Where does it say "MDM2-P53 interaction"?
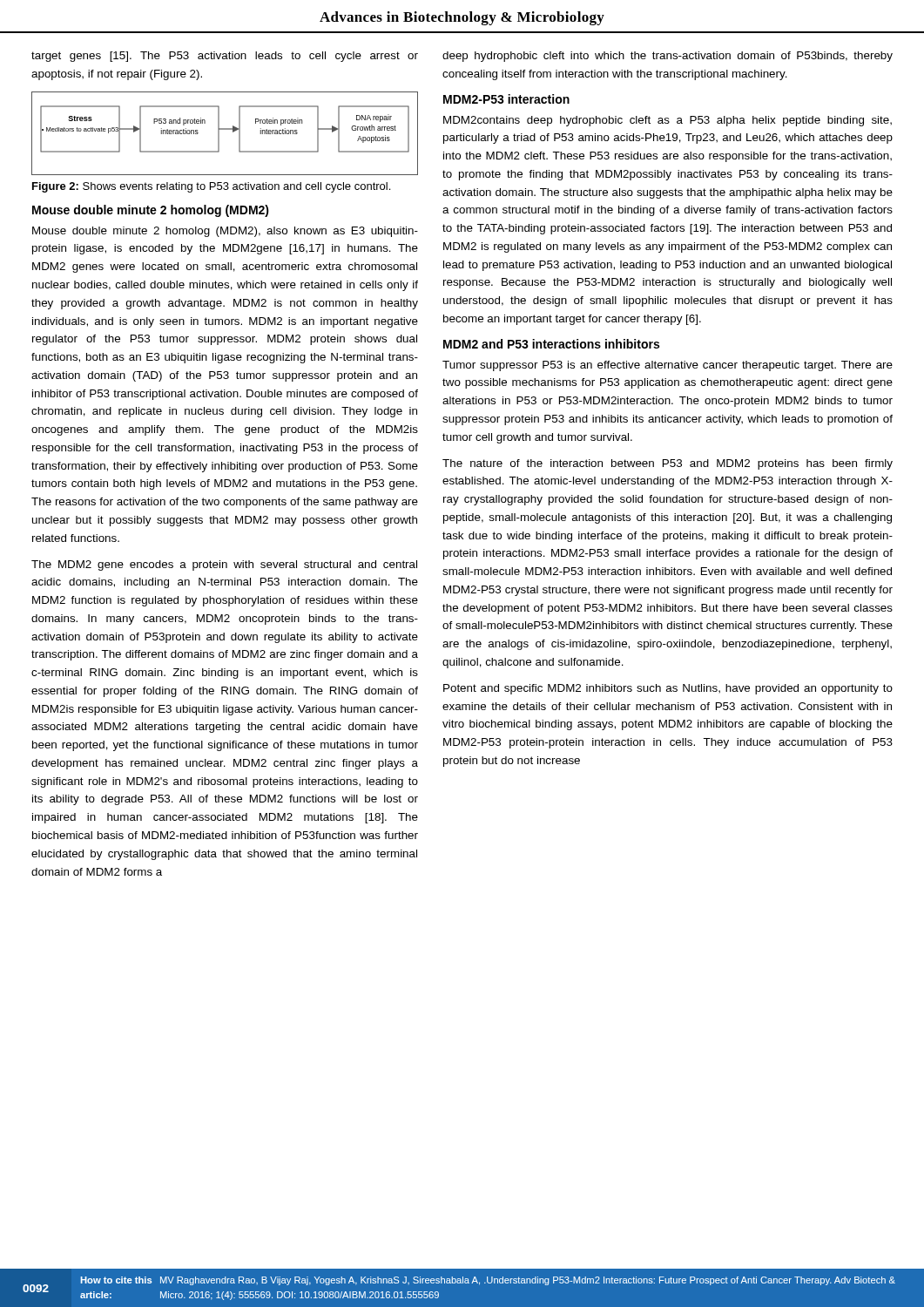924x1307 pixels. coord(506,99)
